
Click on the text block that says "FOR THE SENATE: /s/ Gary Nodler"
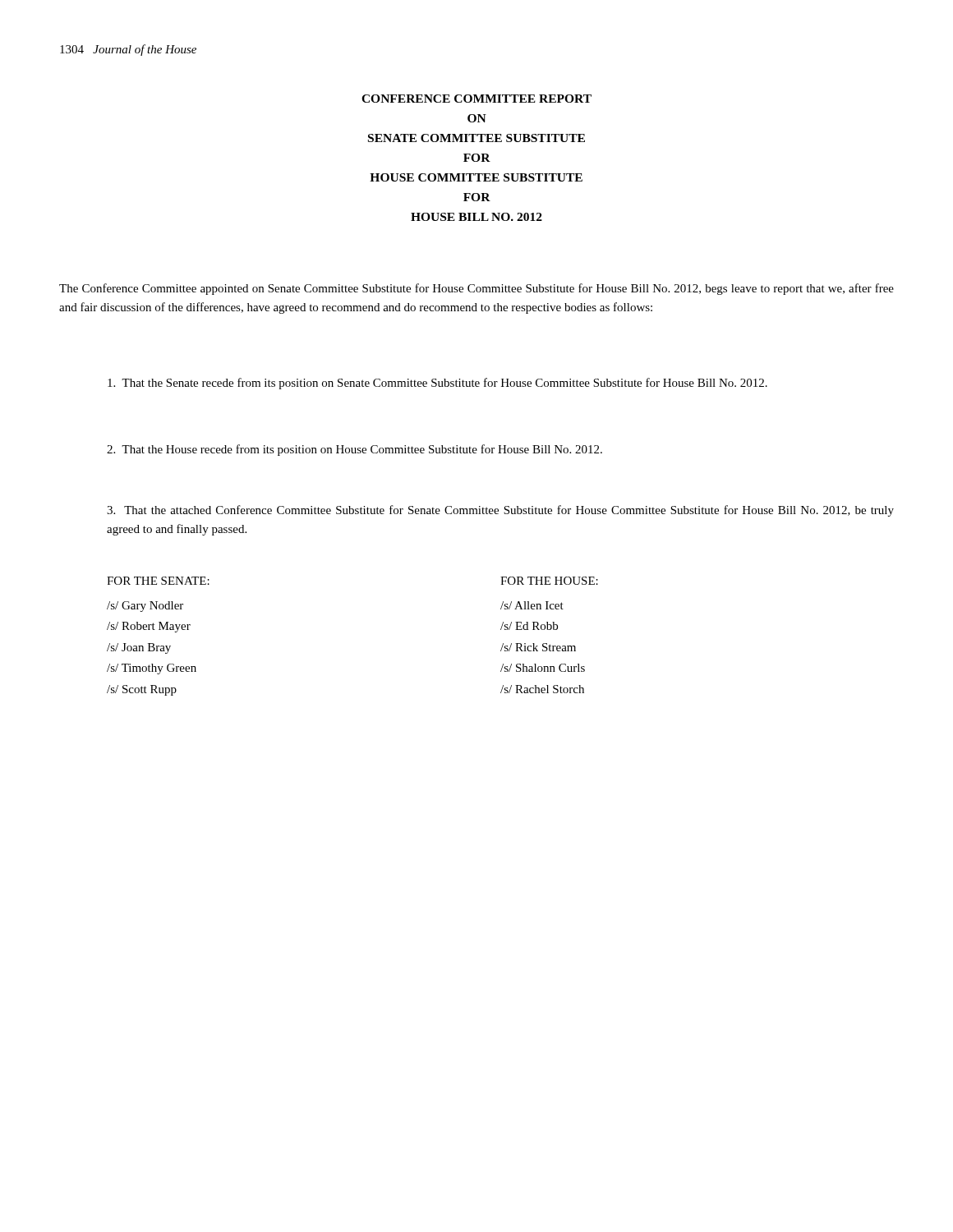(500, 635)
